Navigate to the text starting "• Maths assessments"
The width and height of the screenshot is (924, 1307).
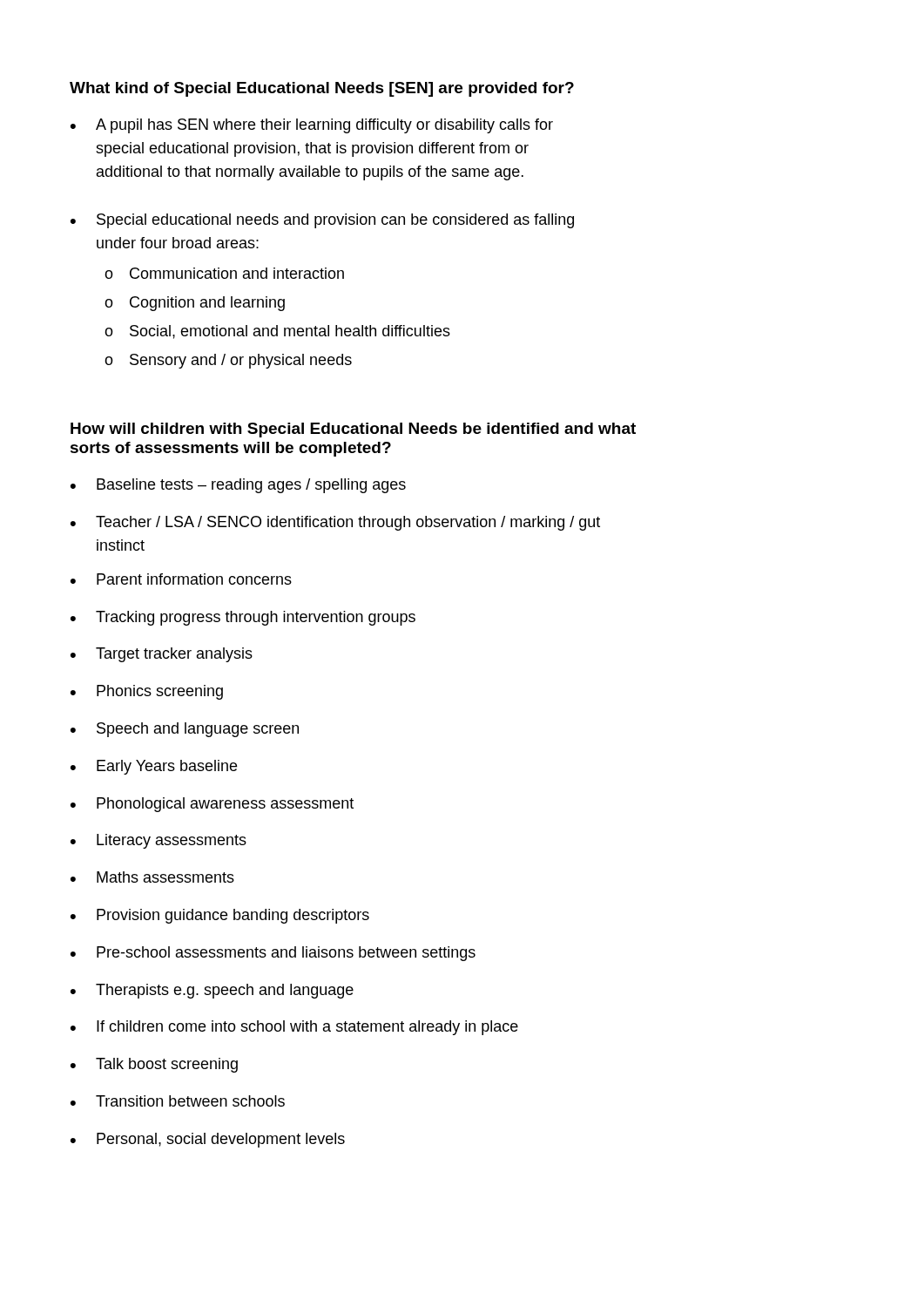click(x=152, y=880)
